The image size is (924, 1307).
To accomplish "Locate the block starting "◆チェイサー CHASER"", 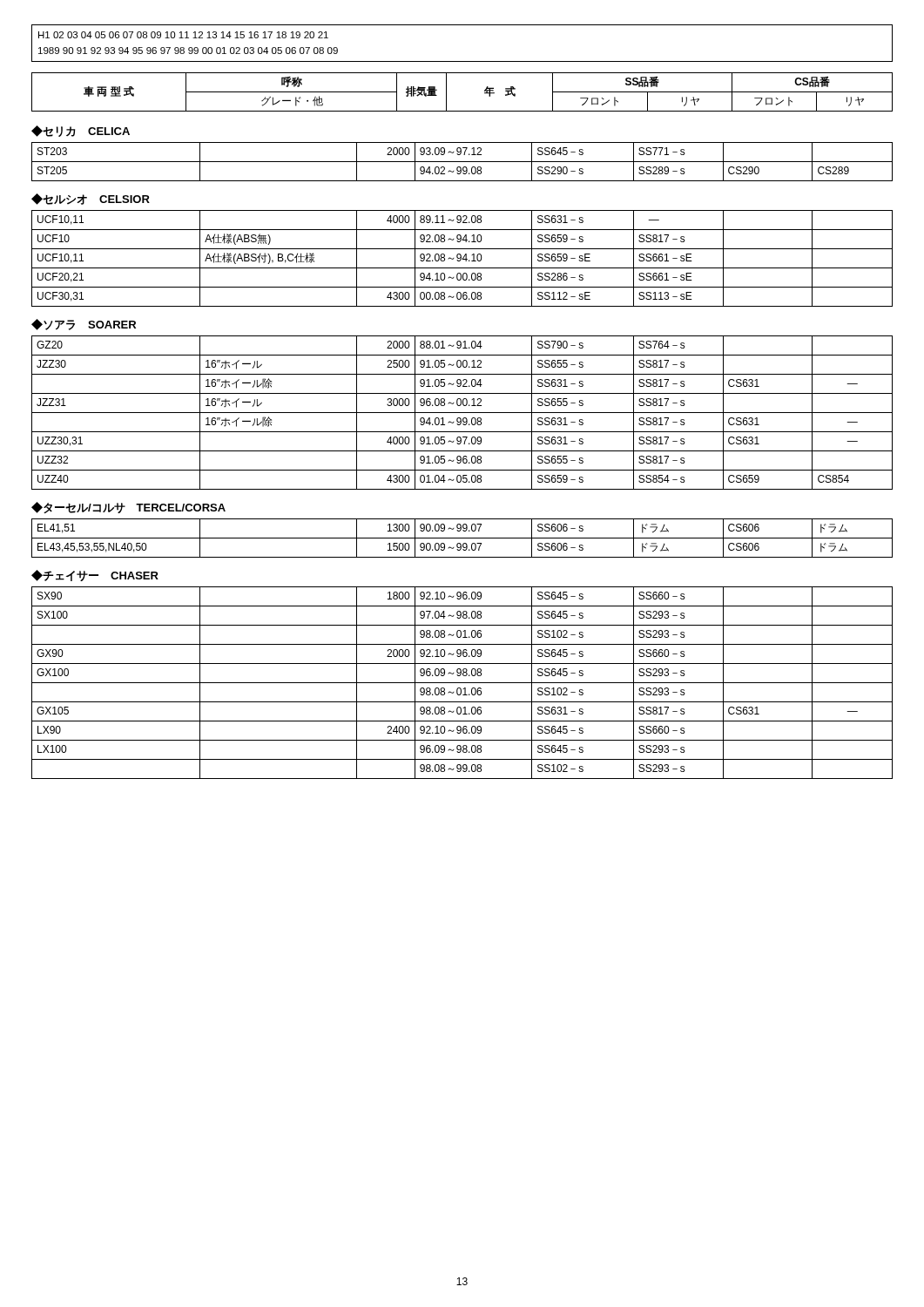I will click(x=95, y=575).
